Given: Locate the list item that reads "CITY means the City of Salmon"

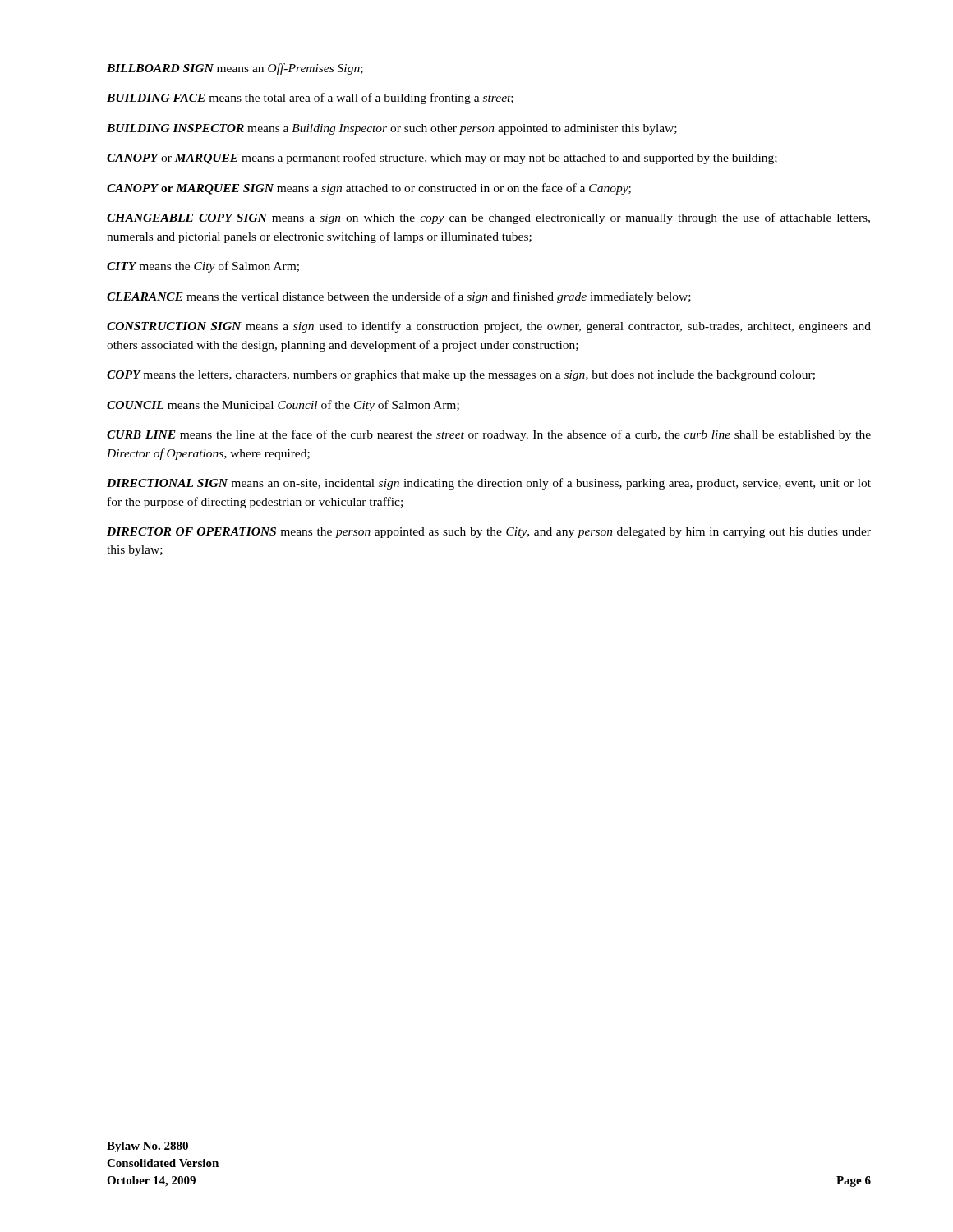Looking at the screenshot, I should coord(203,266).
